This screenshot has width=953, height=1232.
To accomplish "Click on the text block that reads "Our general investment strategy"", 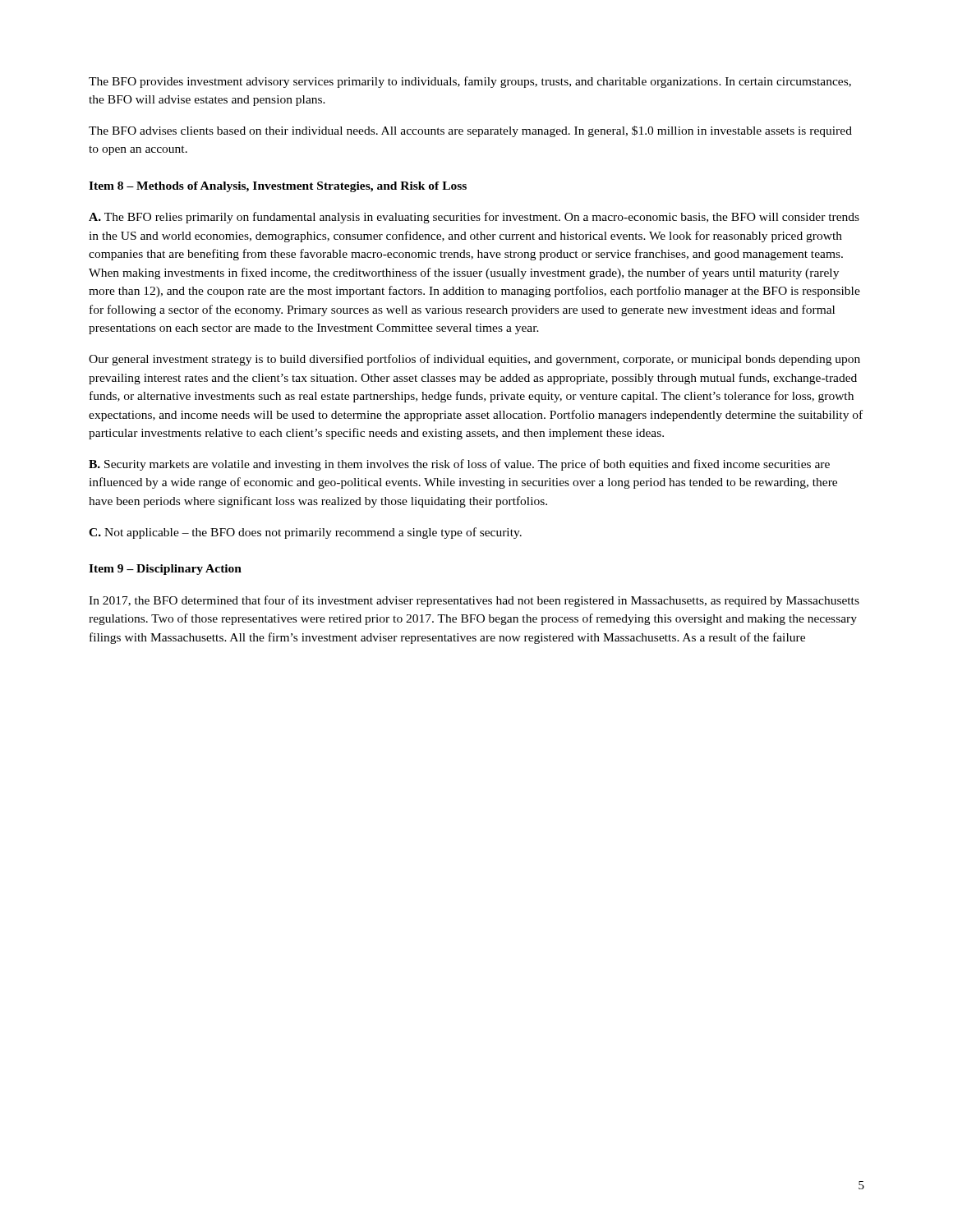I will click(x=476, y=396).
